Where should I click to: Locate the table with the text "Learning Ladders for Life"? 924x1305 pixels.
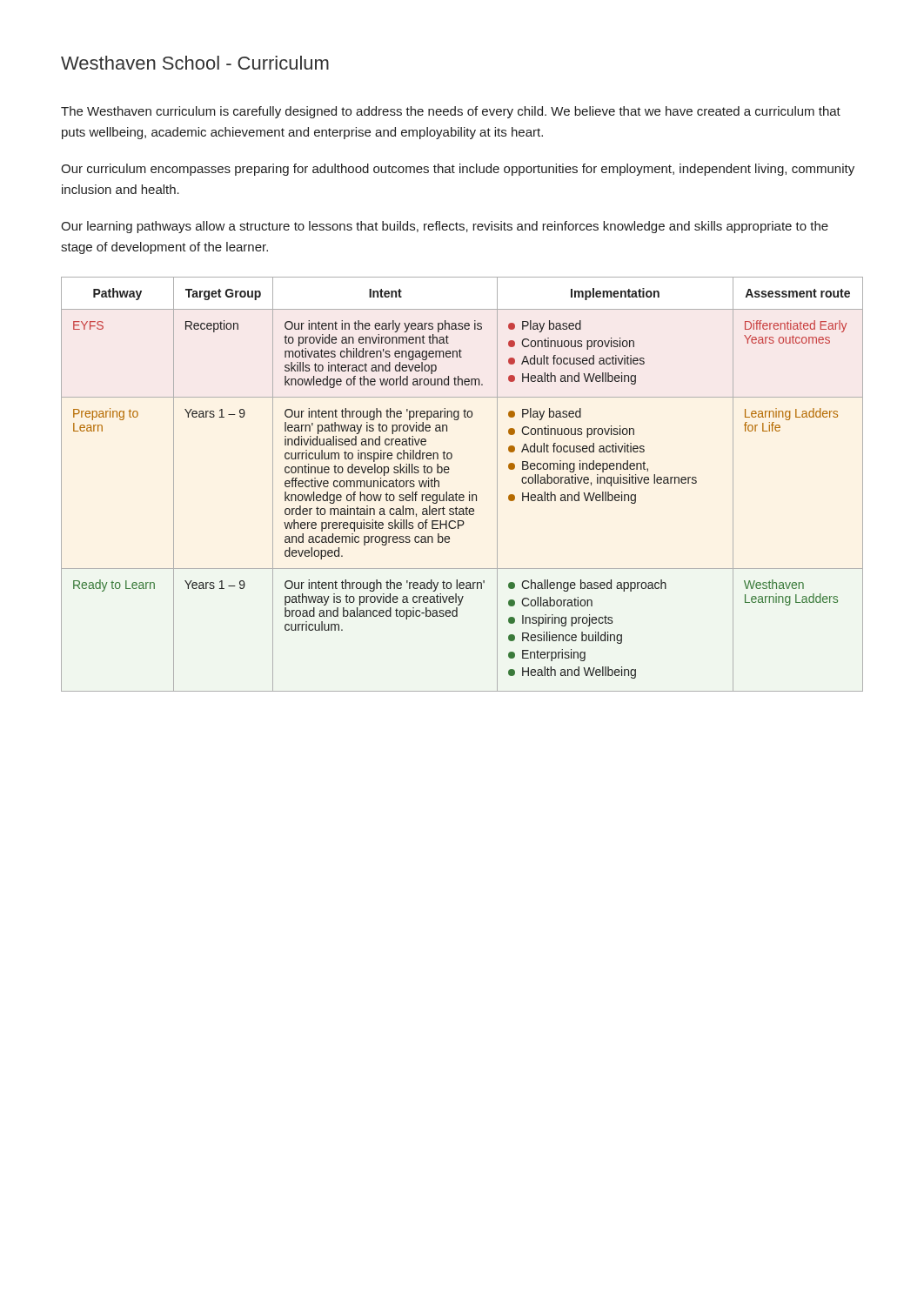pyautogui.click(x=462, y=484)
